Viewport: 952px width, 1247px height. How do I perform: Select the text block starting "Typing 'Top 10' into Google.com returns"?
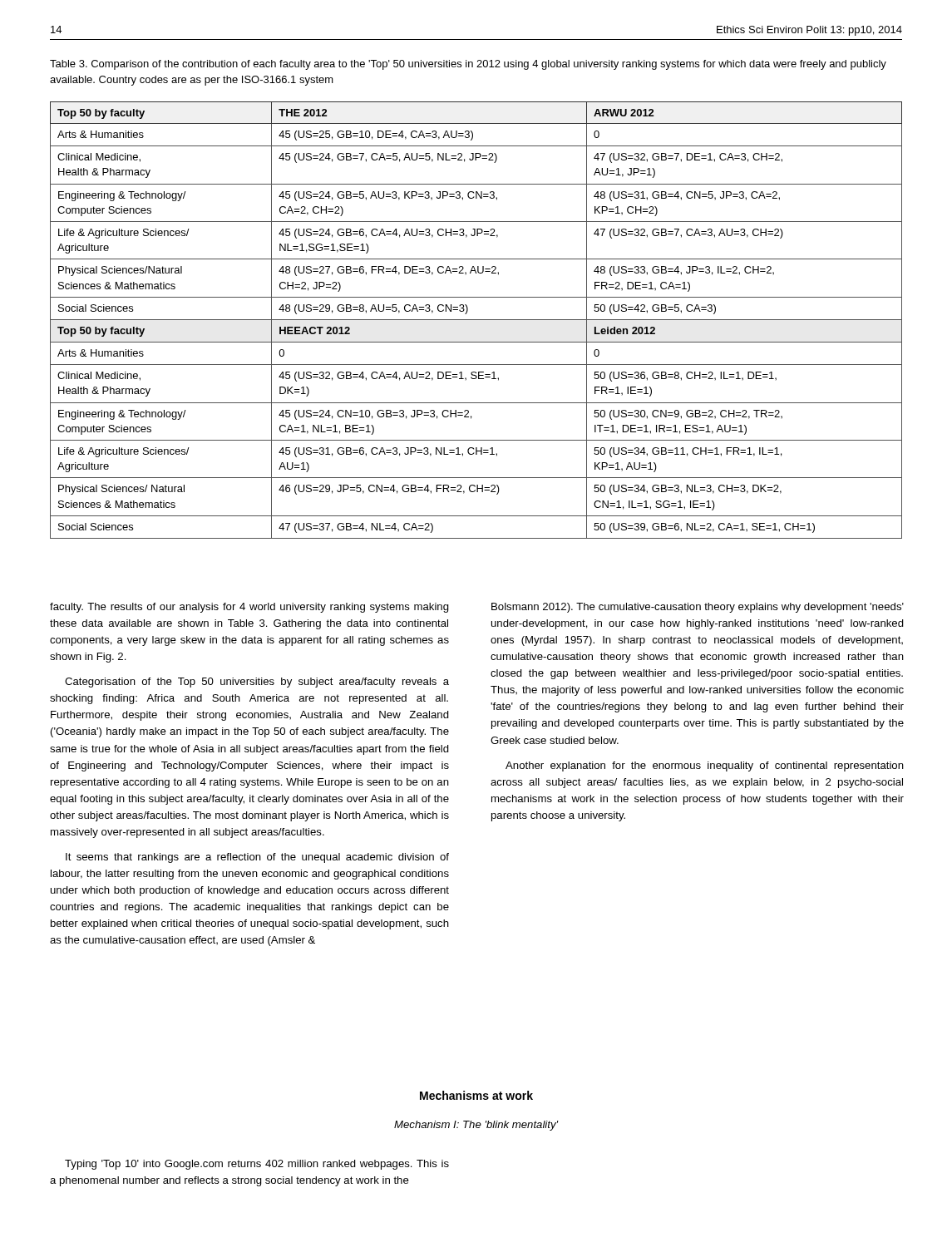click(249, 1172)
